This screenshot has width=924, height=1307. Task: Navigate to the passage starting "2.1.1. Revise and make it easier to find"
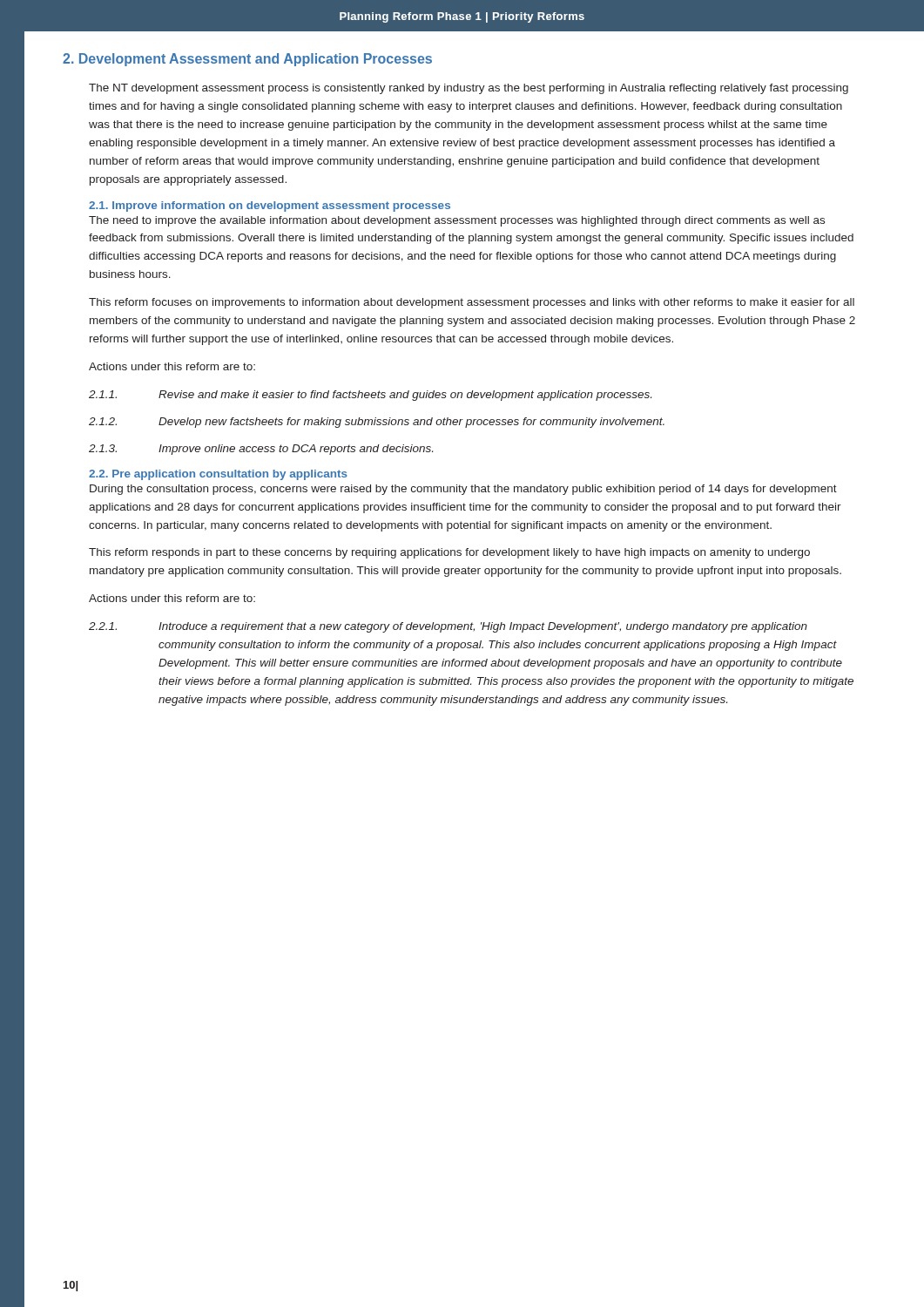(475, 395)
